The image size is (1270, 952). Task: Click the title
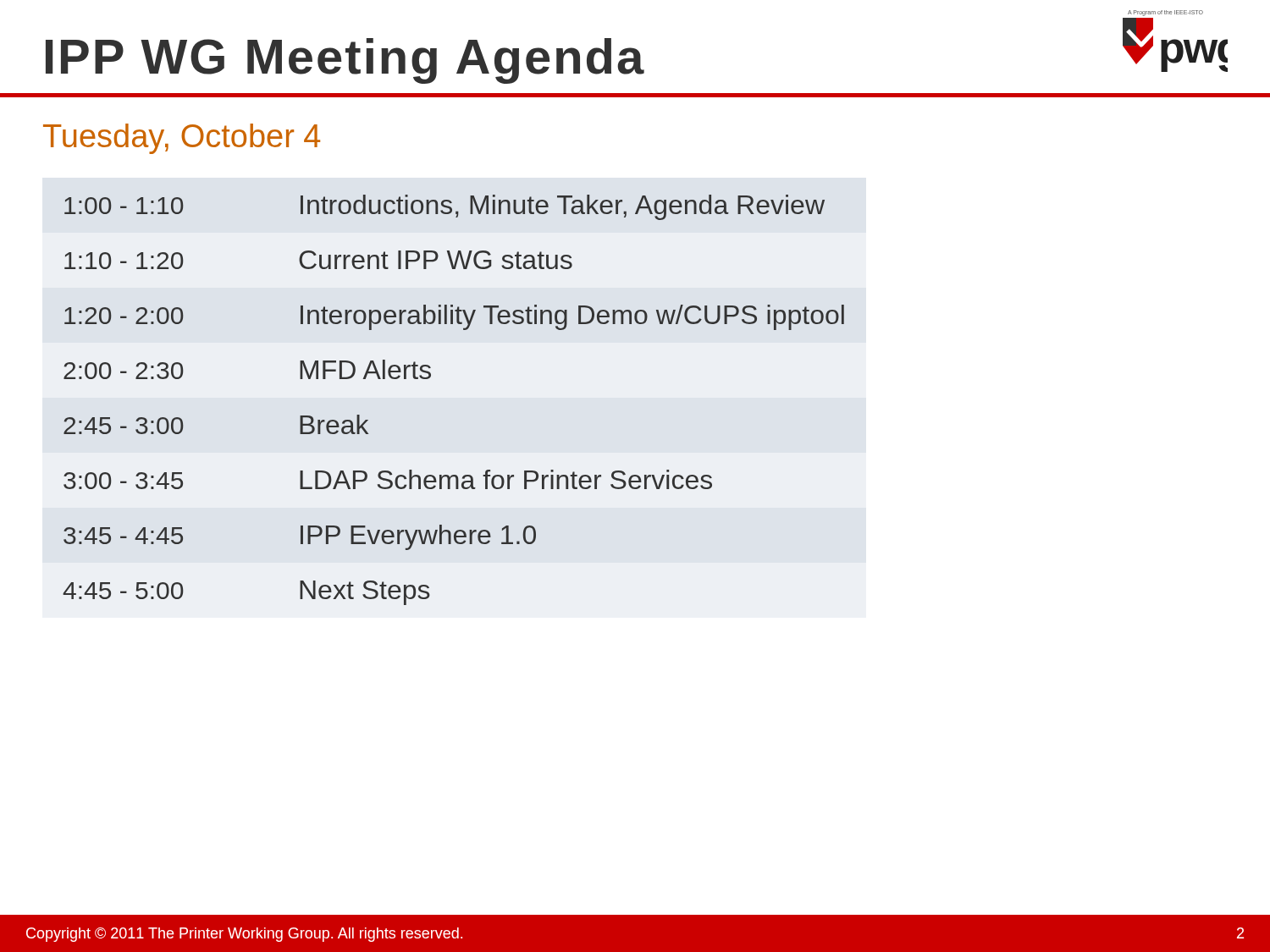click(642, 45)
